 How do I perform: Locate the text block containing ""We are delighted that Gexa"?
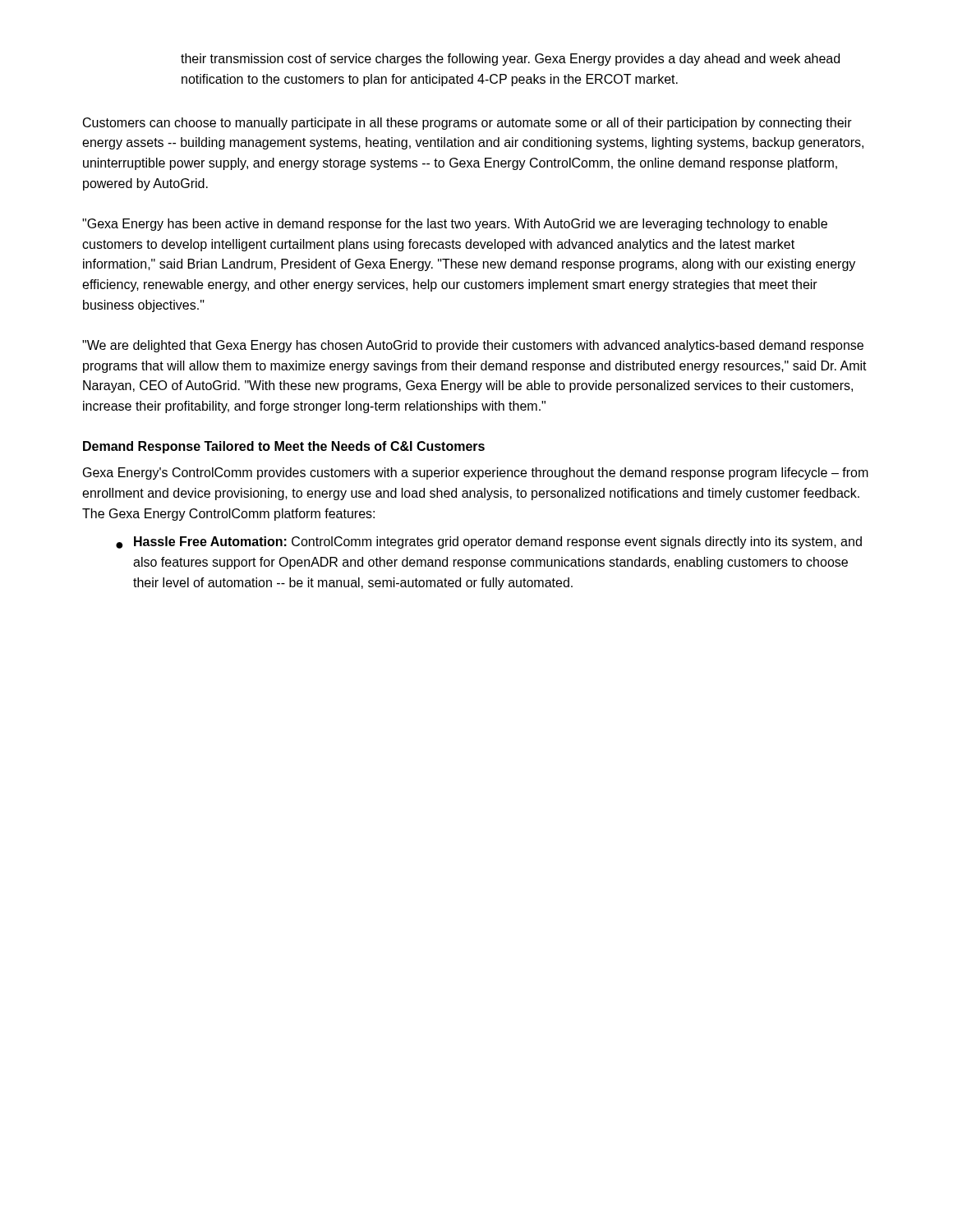pos(474,376)
